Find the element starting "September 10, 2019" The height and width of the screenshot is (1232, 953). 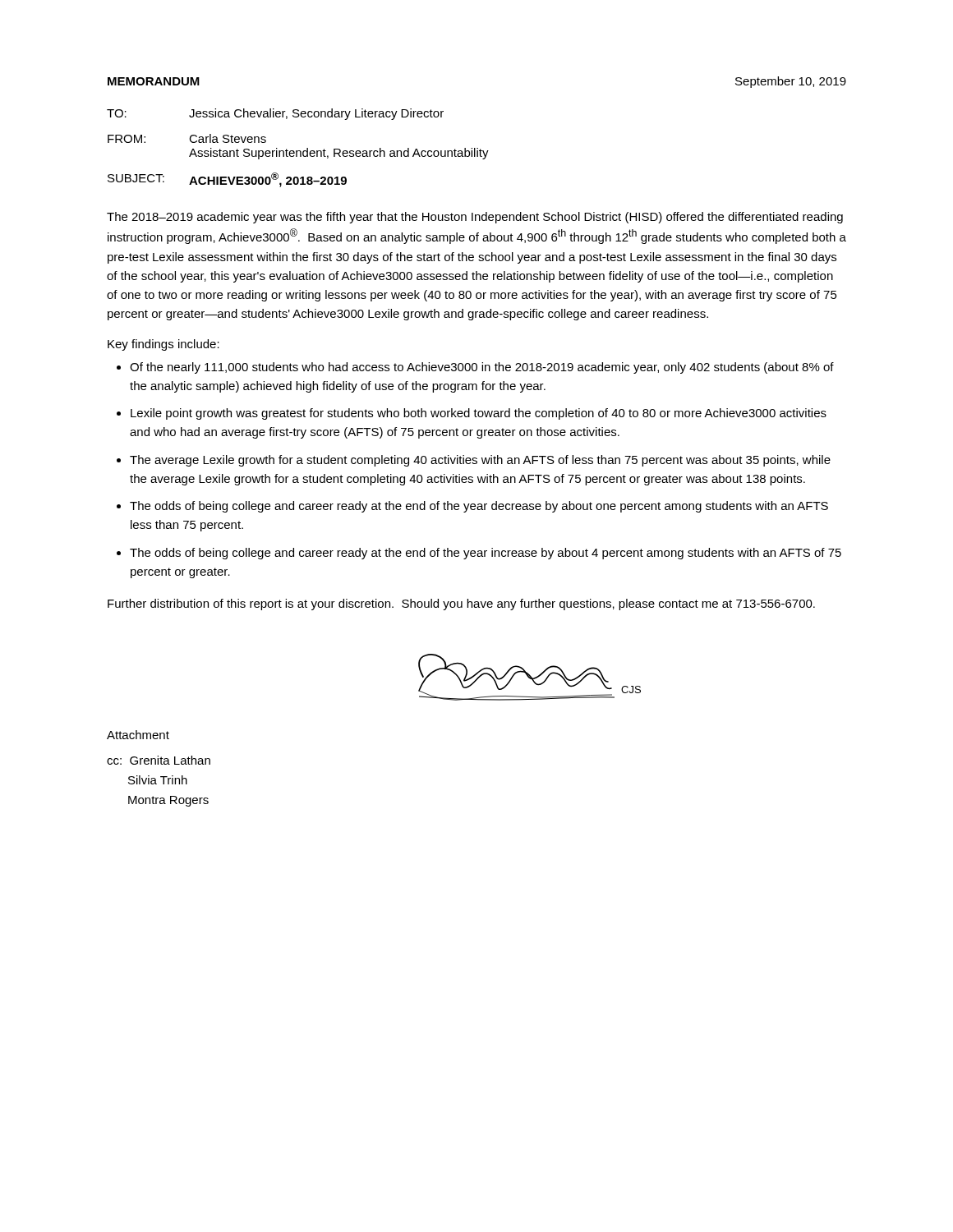[790, 81]
